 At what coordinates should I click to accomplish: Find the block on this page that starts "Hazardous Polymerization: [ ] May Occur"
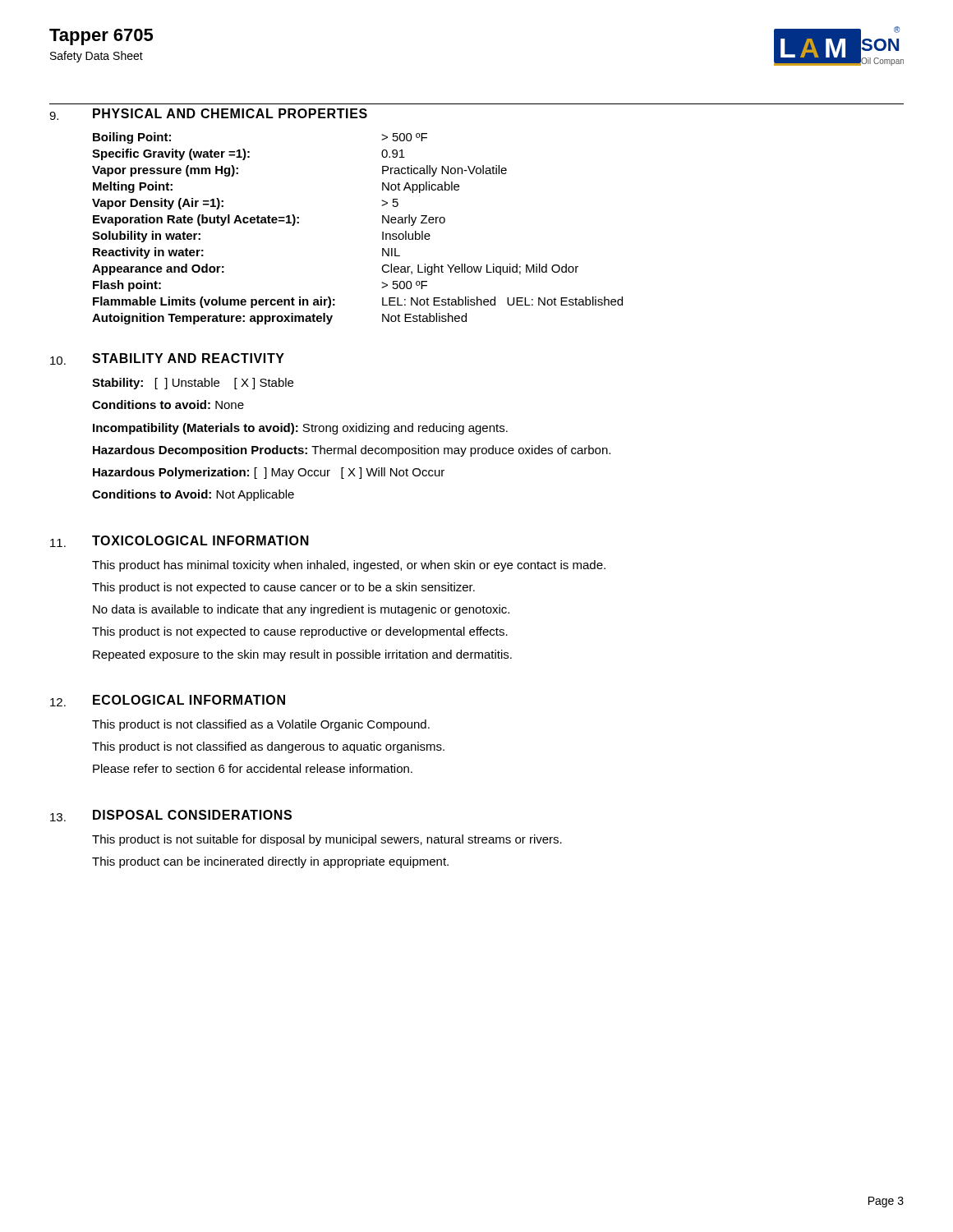(268, 472)
